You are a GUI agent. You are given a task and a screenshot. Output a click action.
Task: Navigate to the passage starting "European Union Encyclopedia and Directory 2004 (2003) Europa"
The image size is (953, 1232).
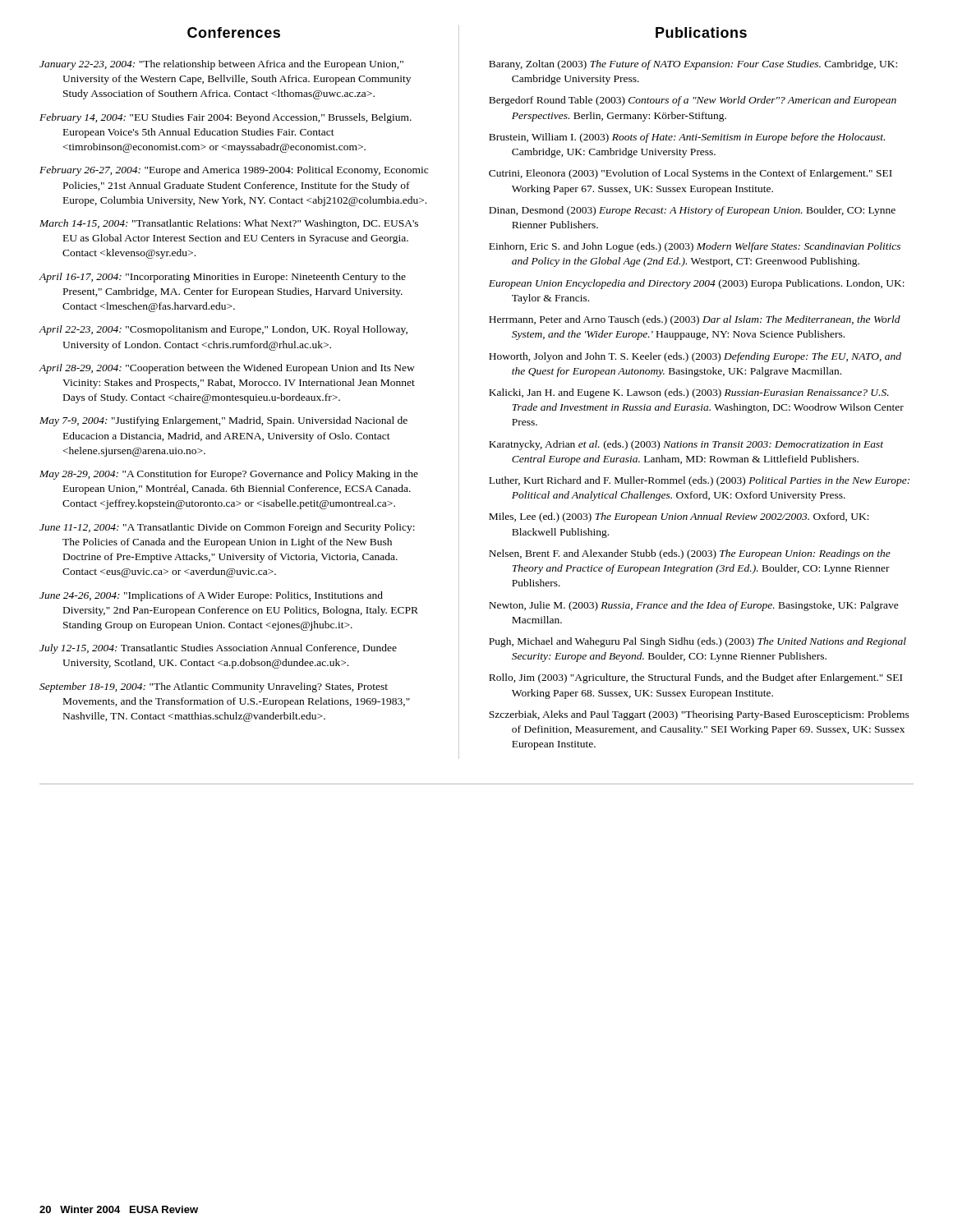point(697,290)
